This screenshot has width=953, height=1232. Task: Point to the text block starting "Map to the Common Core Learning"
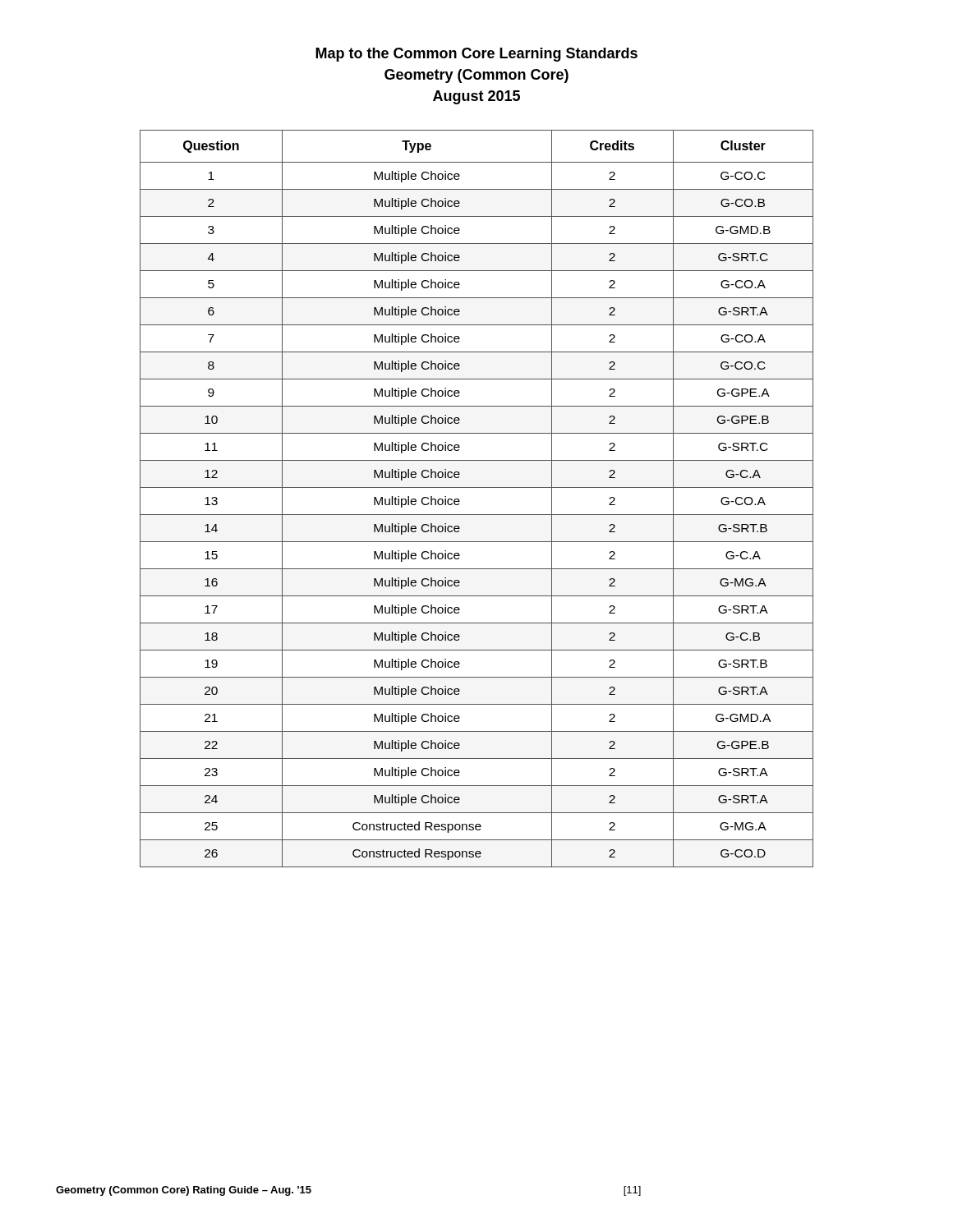tap(476, 75)
